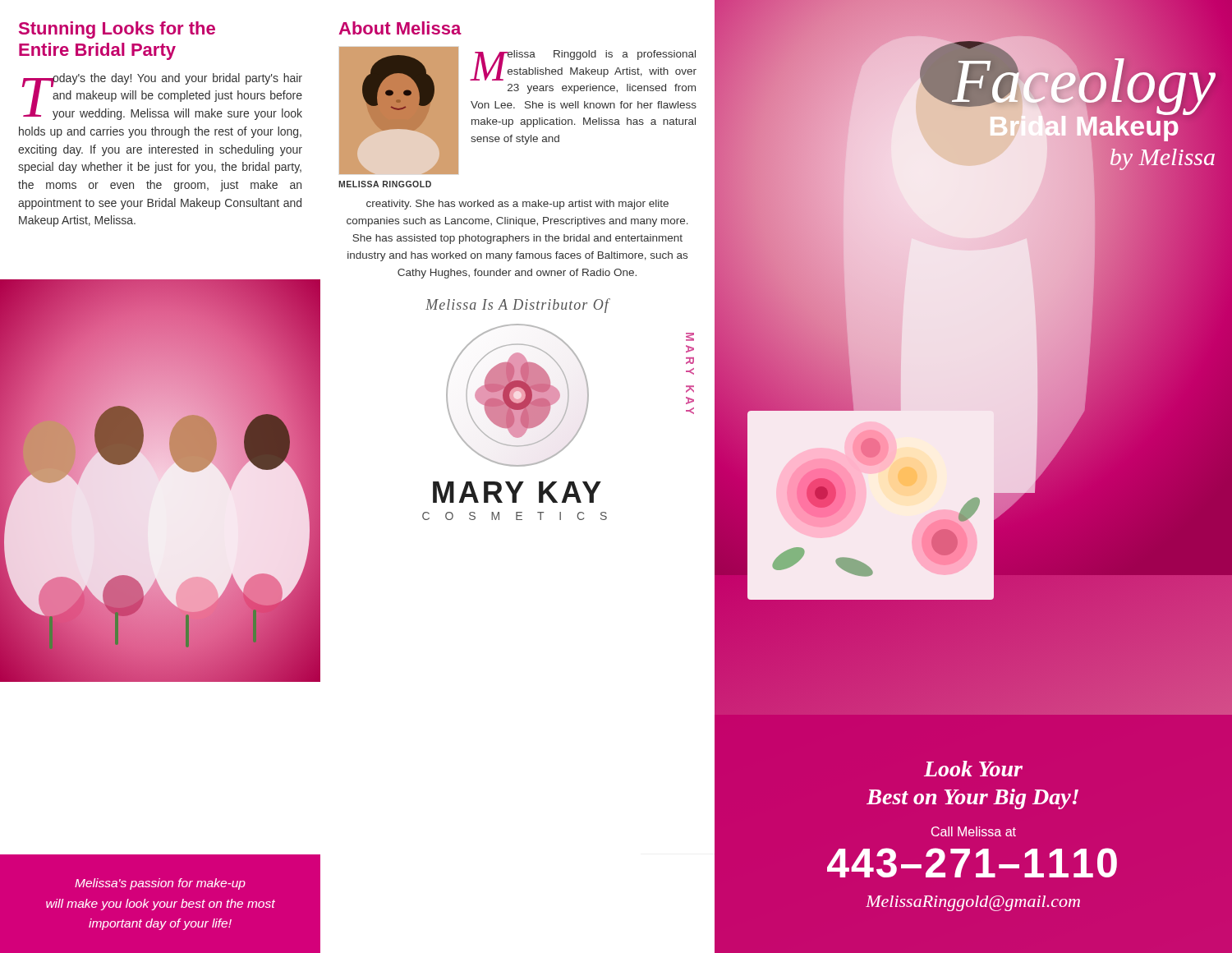Where is the passage that starts "creativity. She has worked as"?
Image resolution: width=1232 pixels, height=953 pixels.
coord(517,238)
